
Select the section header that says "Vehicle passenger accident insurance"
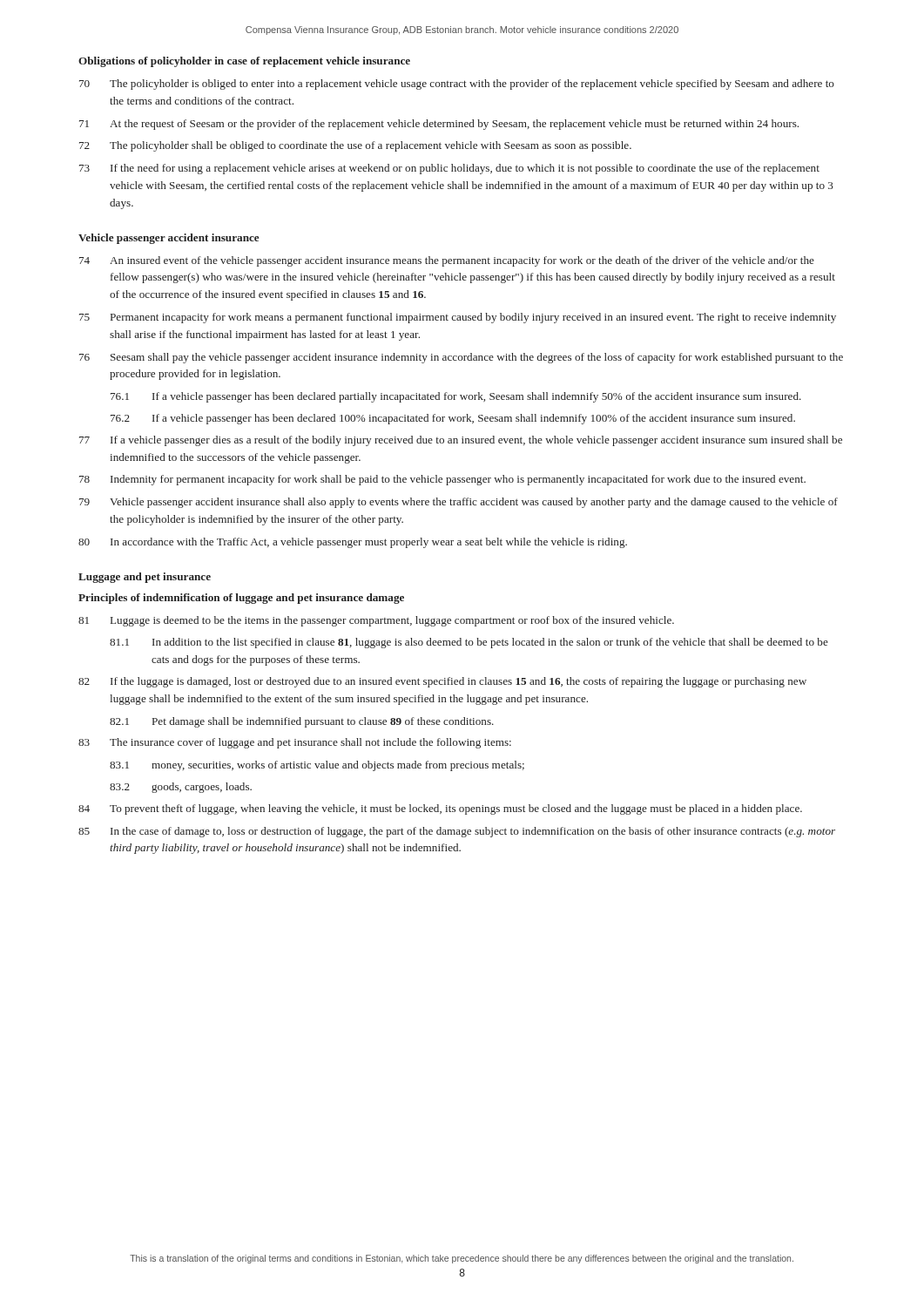pyautogui.click(x=169, y=237)
